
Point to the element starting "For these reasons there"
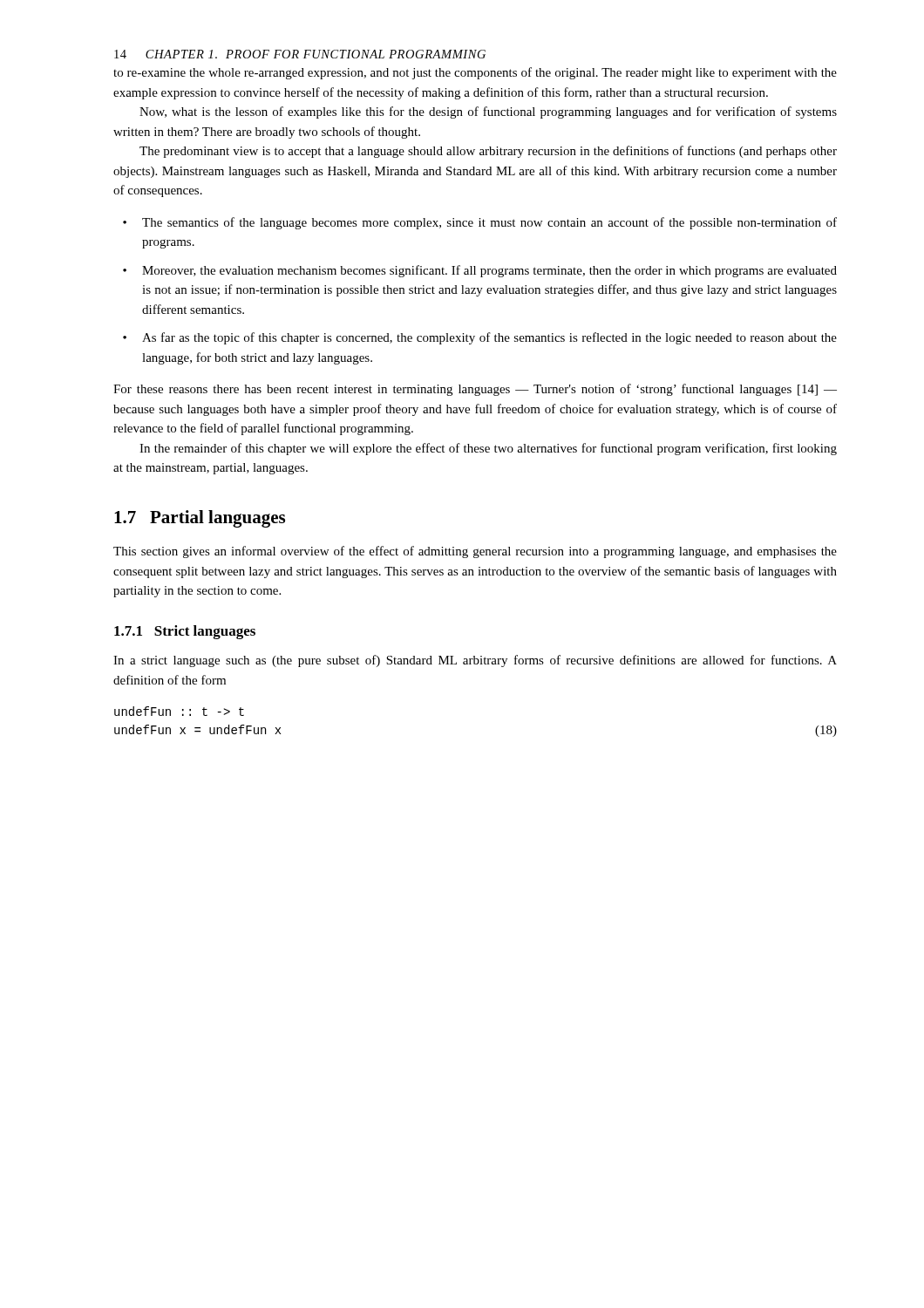coord(475,409)
